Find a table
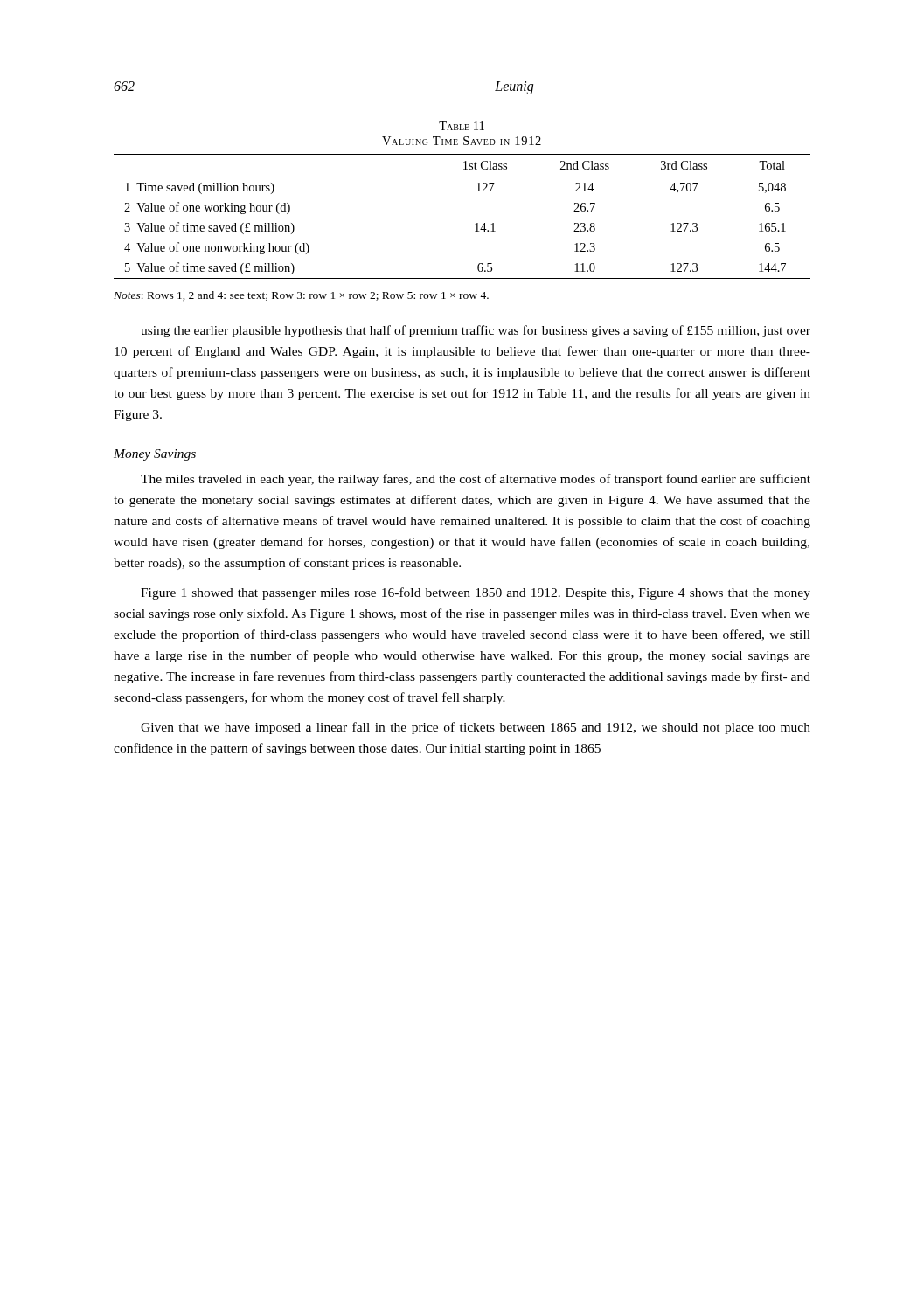 pyautogui.click(x=462, y=220)
